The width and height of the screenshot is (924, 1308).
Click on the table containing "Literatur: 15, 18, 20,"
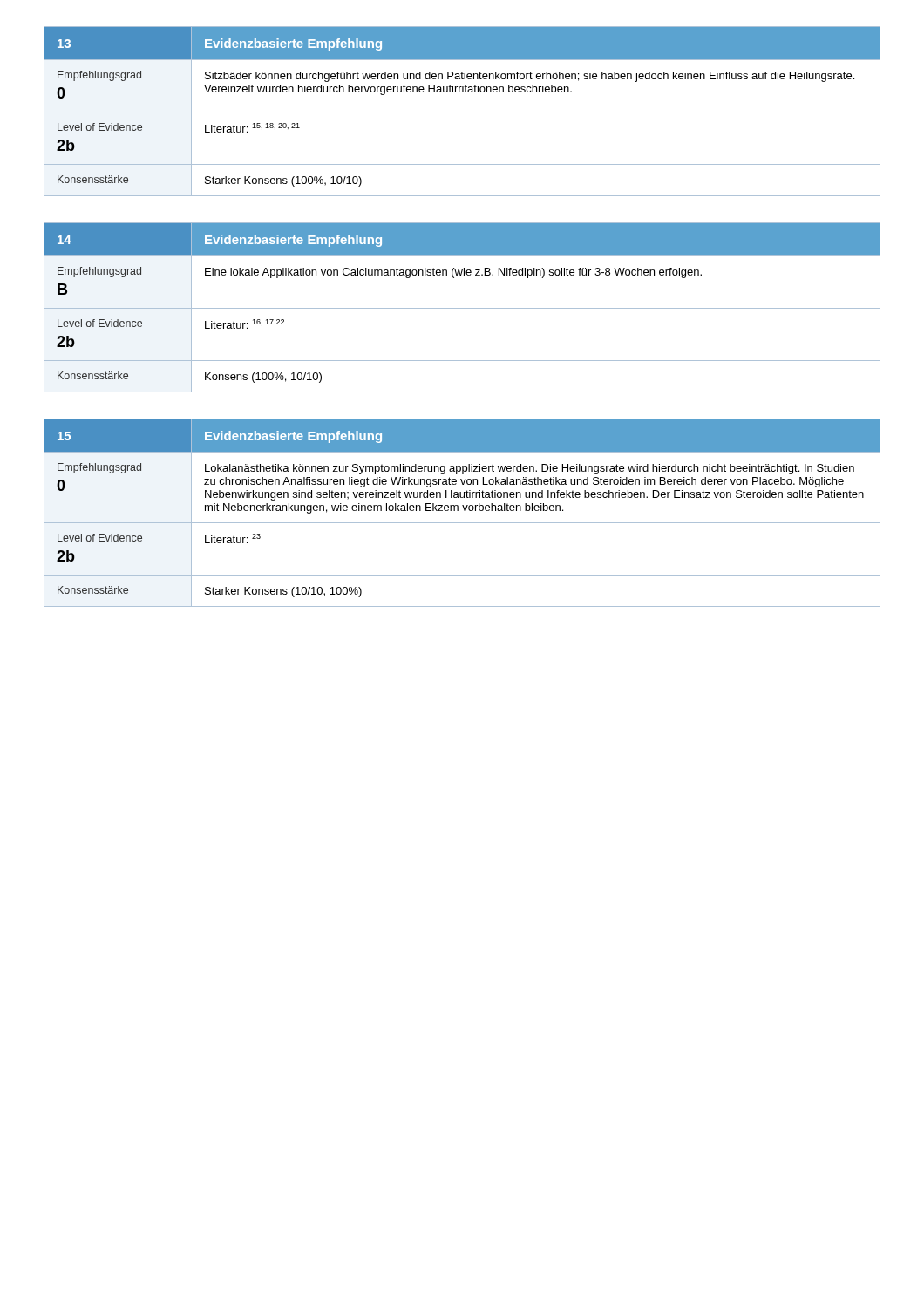(x=462, y=111)
